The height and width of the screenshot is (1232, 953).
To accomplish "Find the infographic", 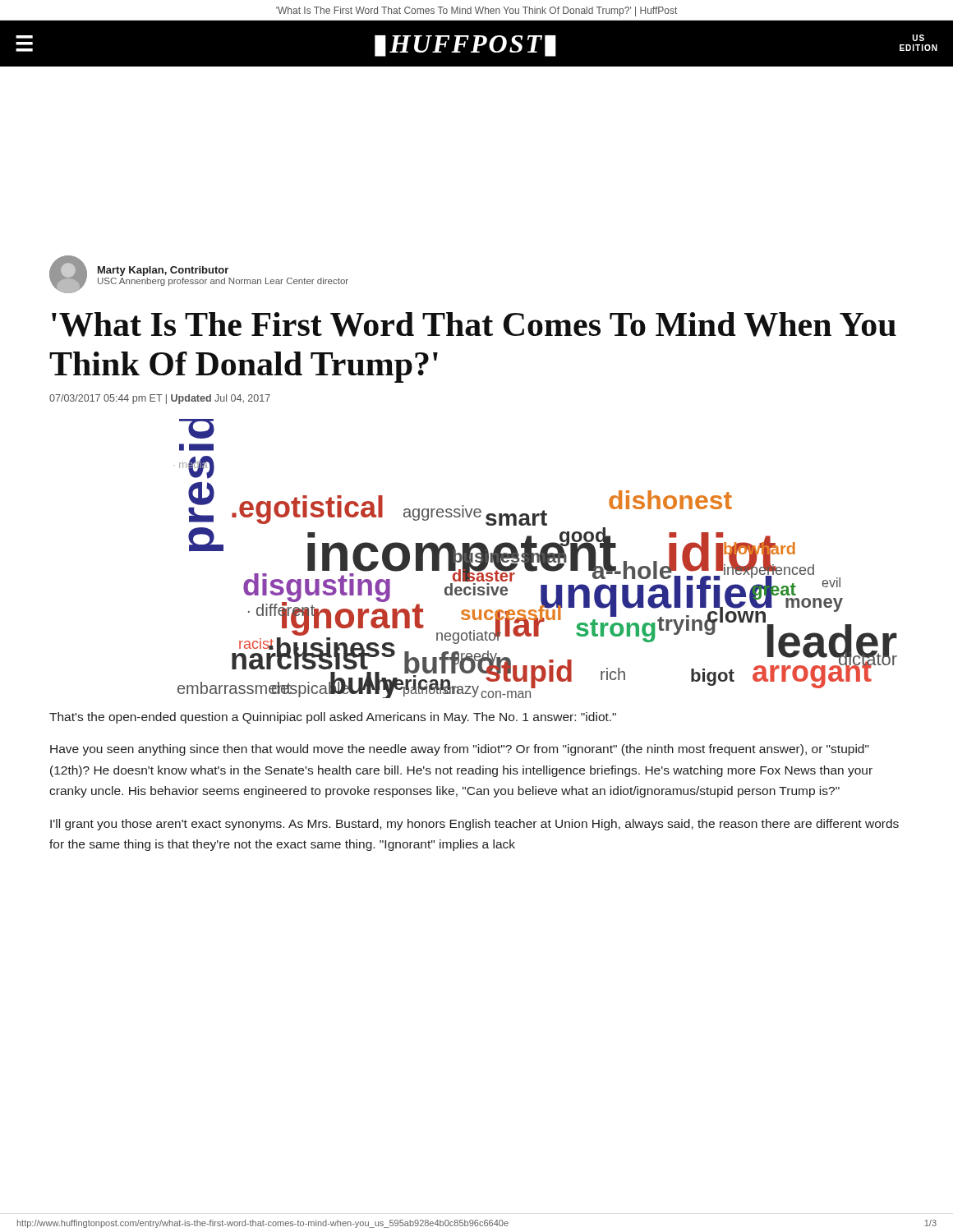I will 476,558.
